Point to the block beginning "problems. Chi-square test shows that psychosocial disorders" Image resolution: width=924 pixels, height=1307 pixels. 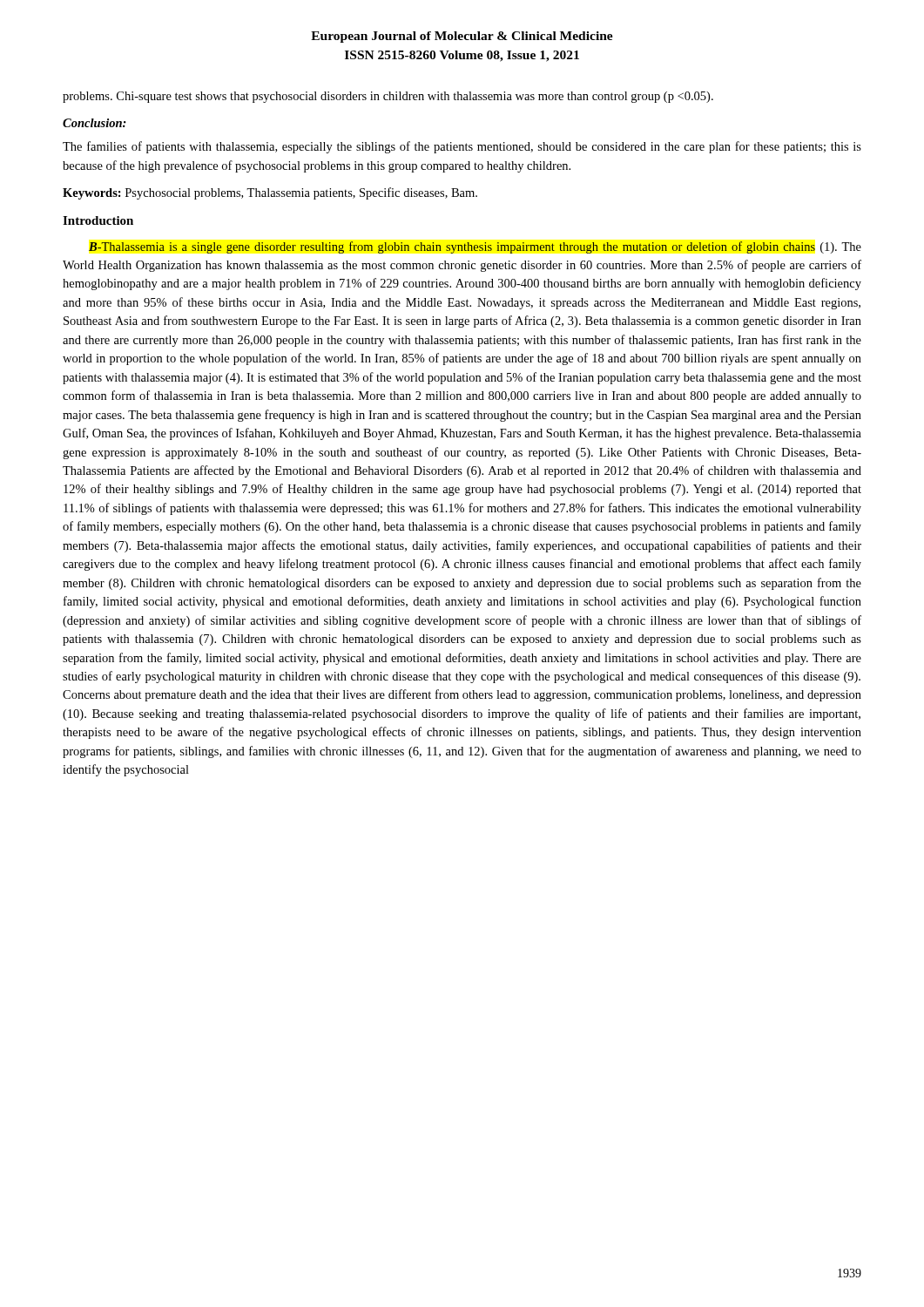click(388, 96)
